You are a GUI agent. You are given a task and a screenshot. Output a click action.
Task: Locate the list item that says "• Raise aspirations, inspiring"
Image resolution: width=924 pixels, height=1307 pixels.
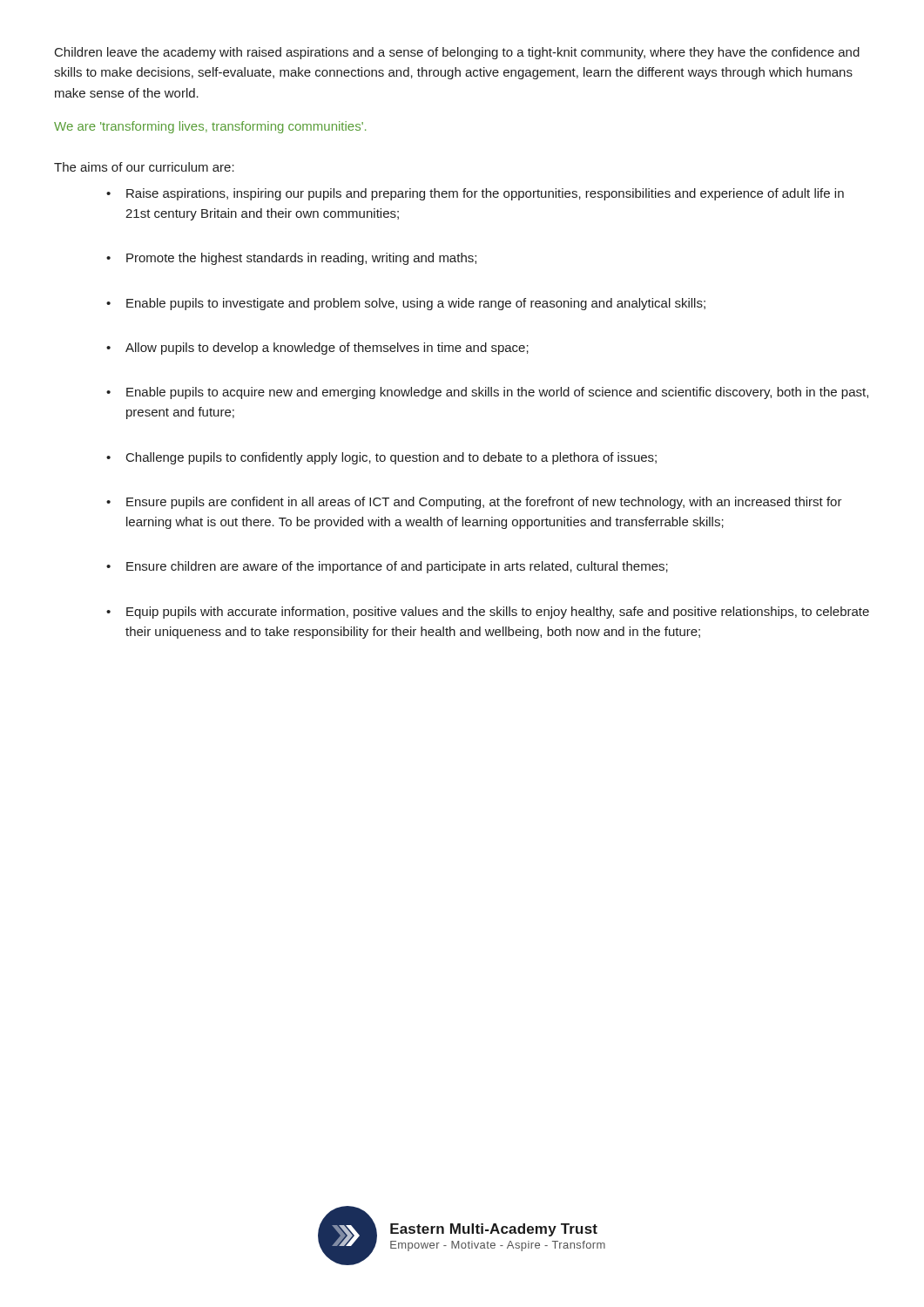(x=488, y=203)
